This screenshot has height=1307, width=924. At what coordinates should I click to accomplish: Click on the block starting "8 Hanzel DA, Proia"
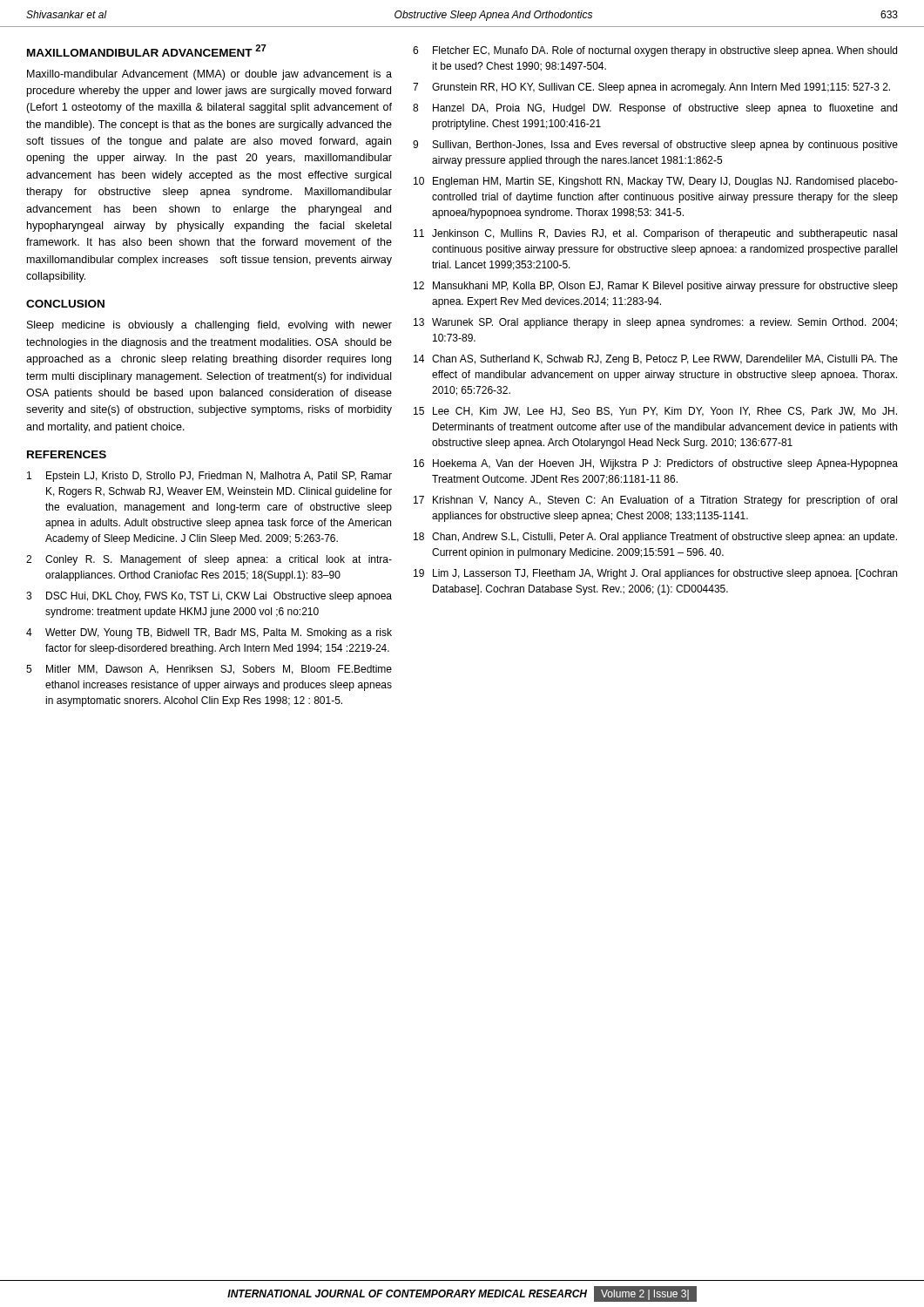[655, 116]
